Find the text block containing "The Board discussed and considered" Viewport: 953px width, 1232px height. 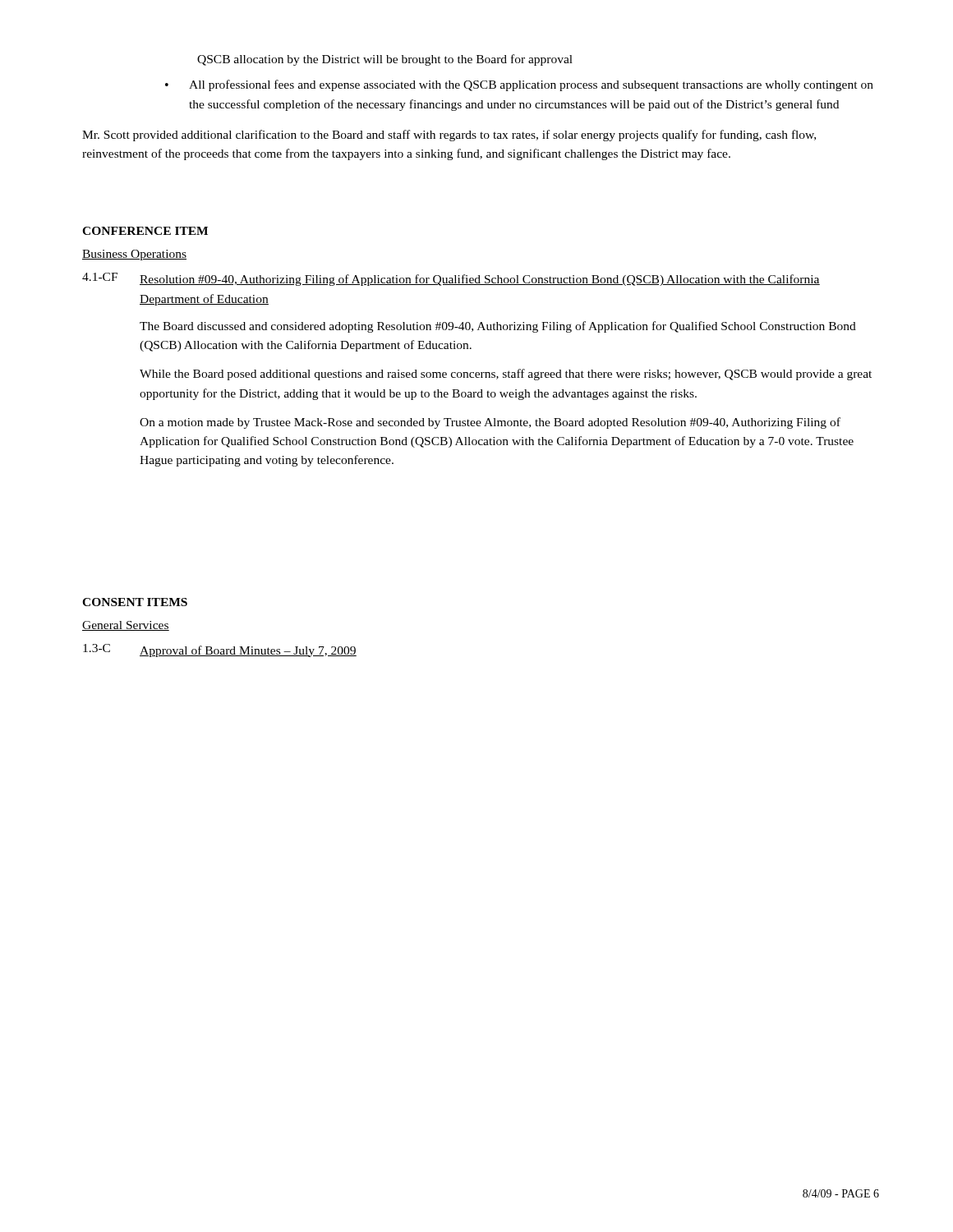[x=509, y=335]
